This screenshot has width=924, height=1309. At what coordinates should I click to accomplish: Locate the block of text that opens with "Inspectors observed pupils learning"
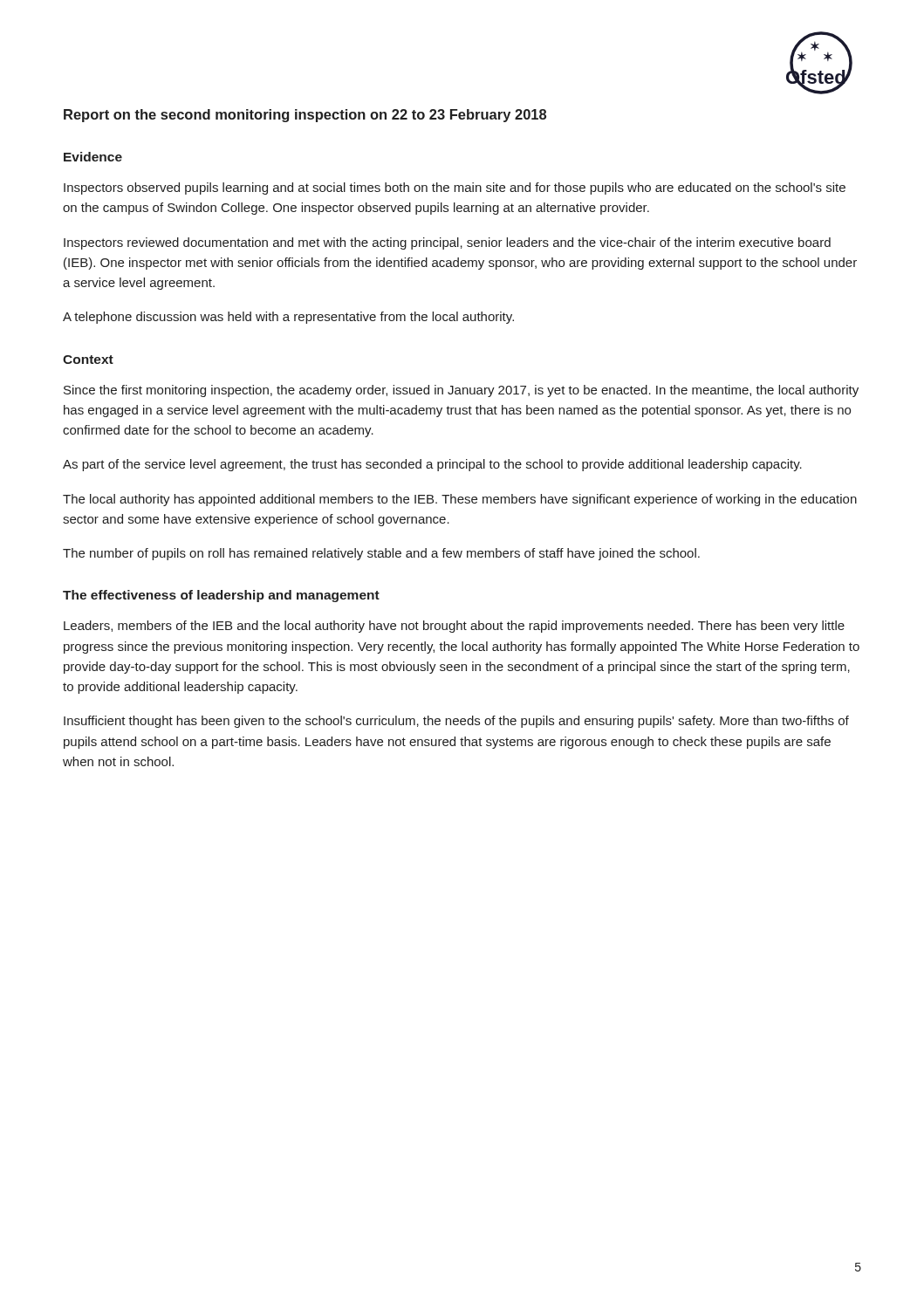point(454,197)
